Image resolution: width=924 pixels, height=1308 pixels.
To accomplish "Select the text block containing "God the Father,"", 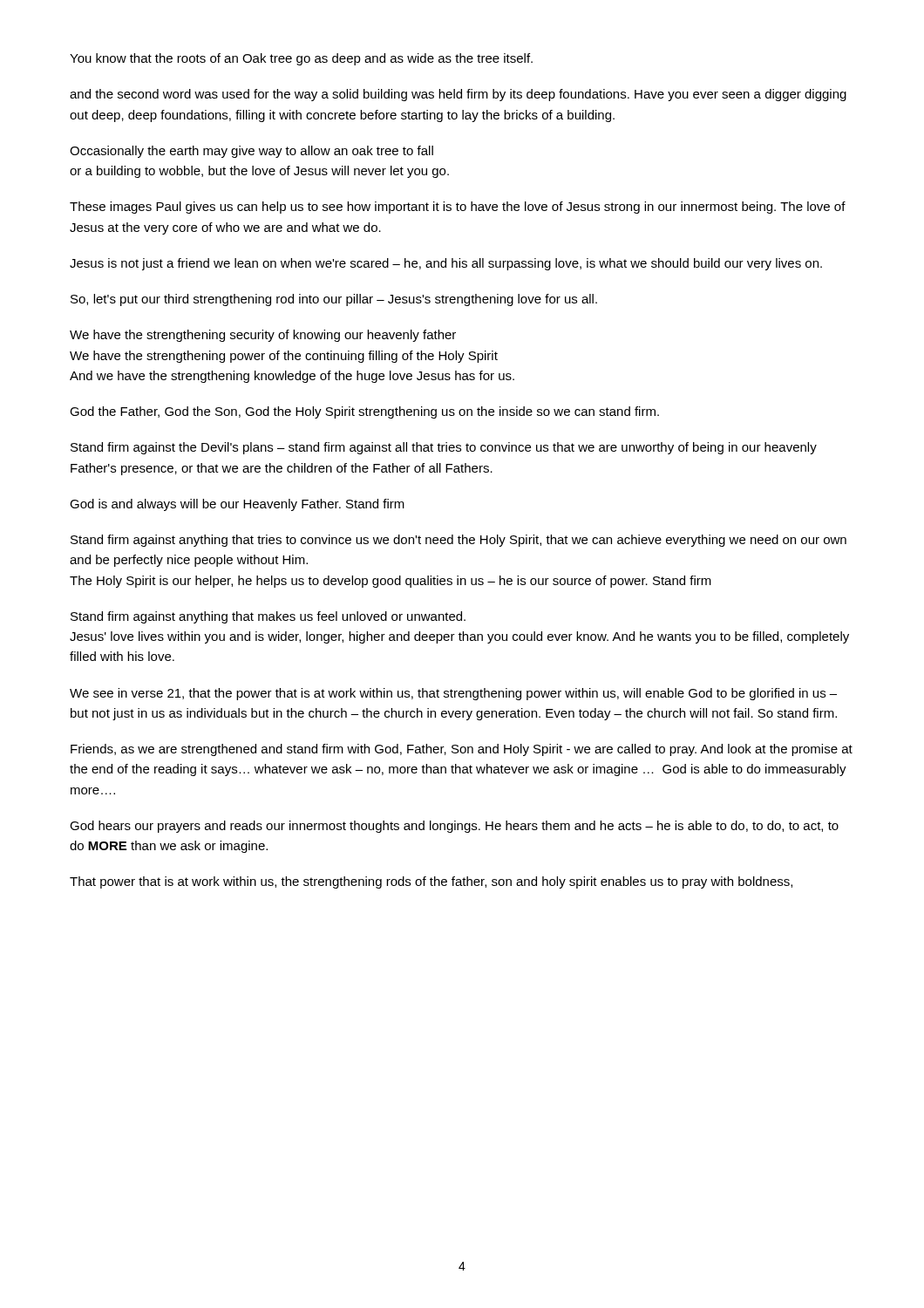I will tap(365, 411).
